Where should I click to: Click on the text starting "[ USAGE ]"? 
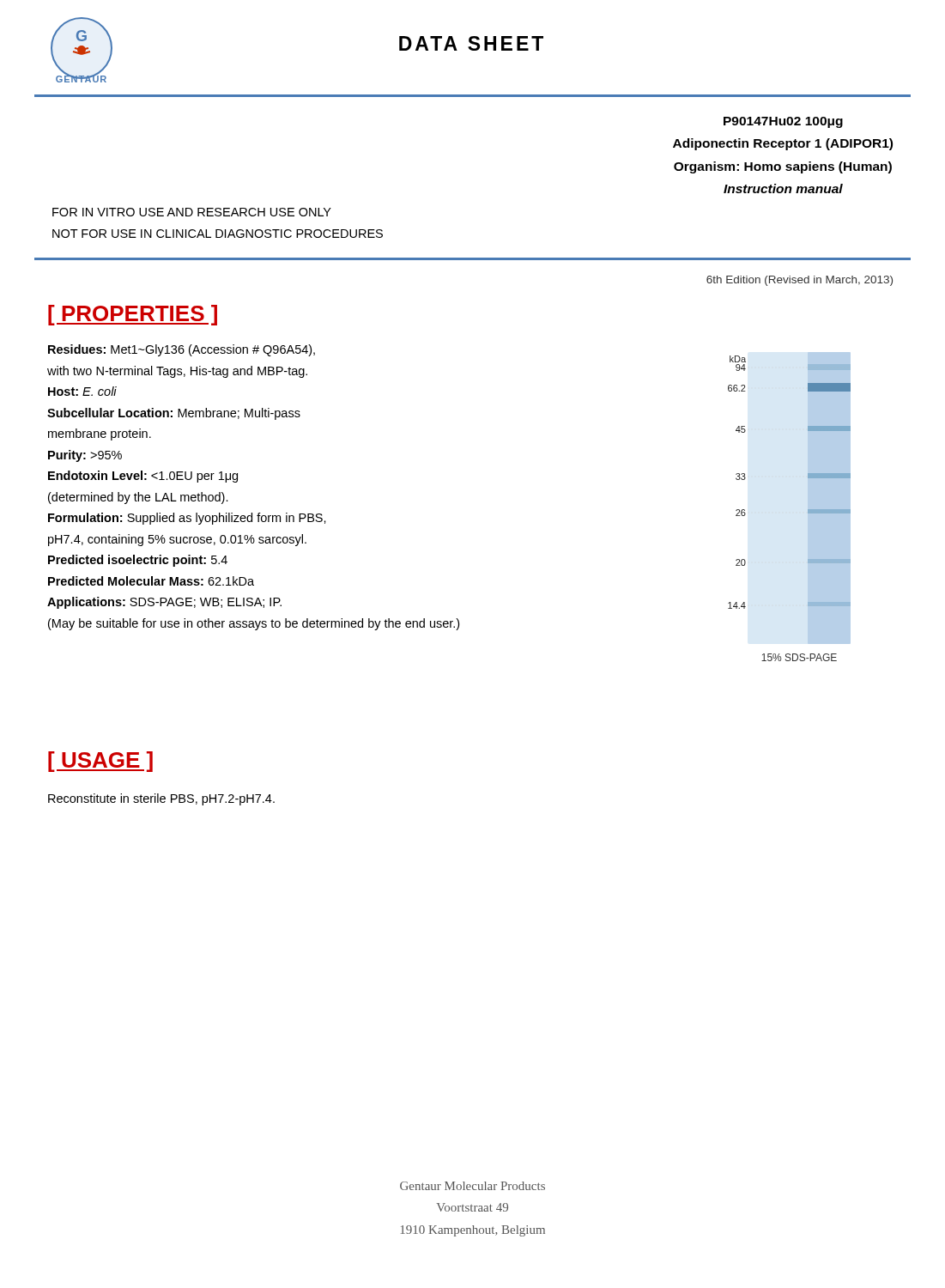[101, 760]
